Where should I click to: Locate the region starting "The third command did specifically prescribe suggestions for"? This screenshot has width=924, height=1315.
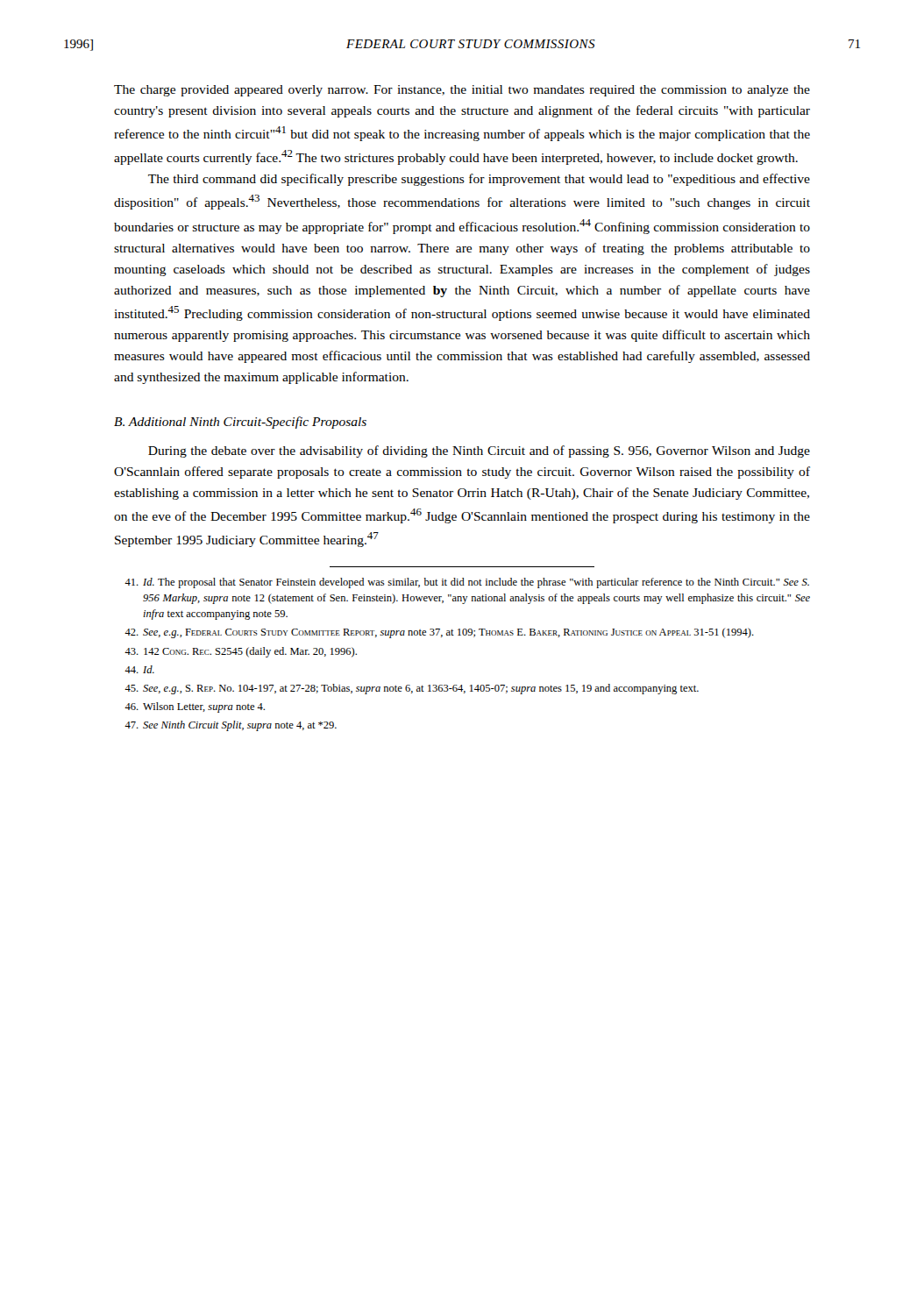462,278
